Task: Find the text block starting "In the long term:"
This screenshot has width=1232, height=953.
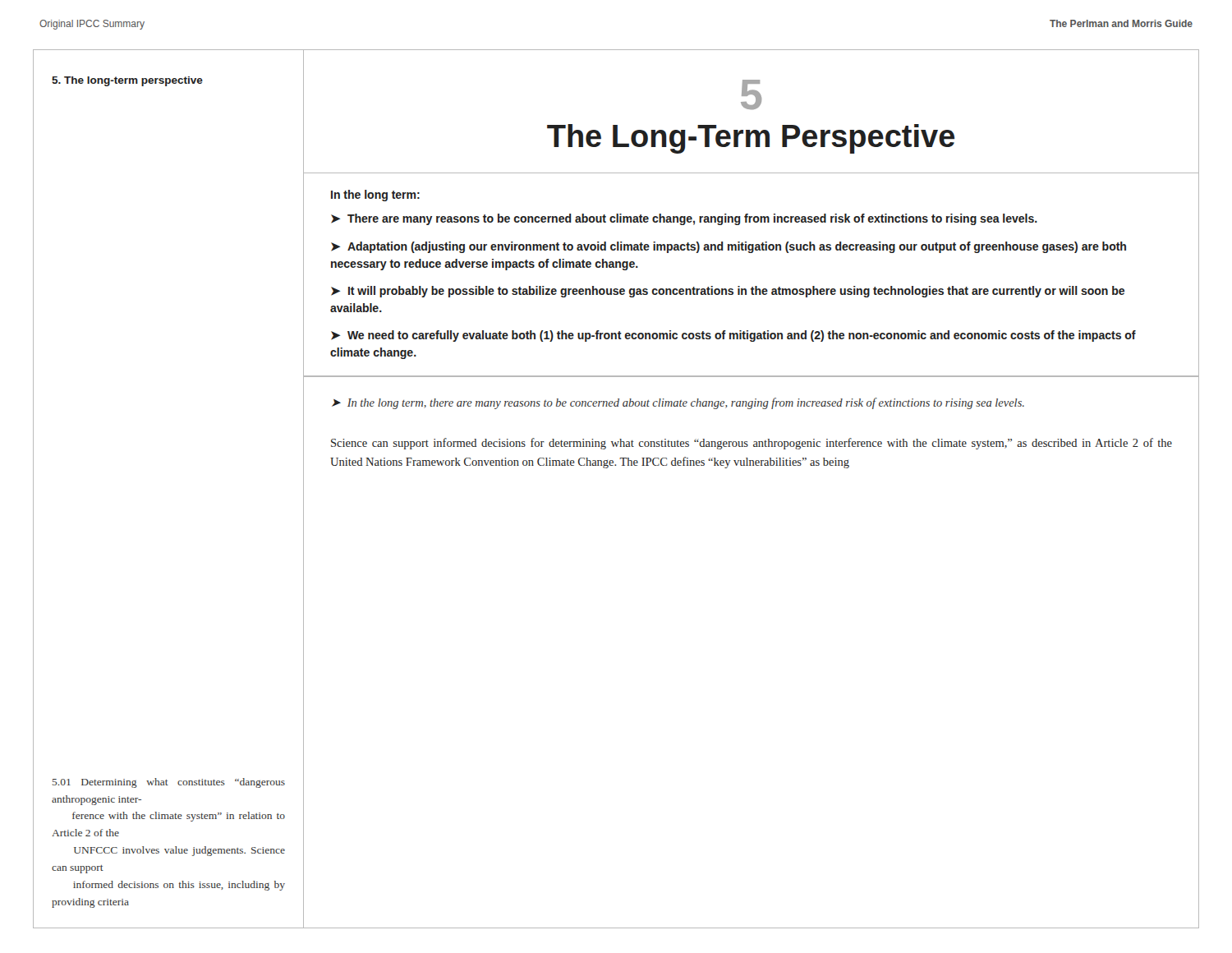Action: [375, 195]
